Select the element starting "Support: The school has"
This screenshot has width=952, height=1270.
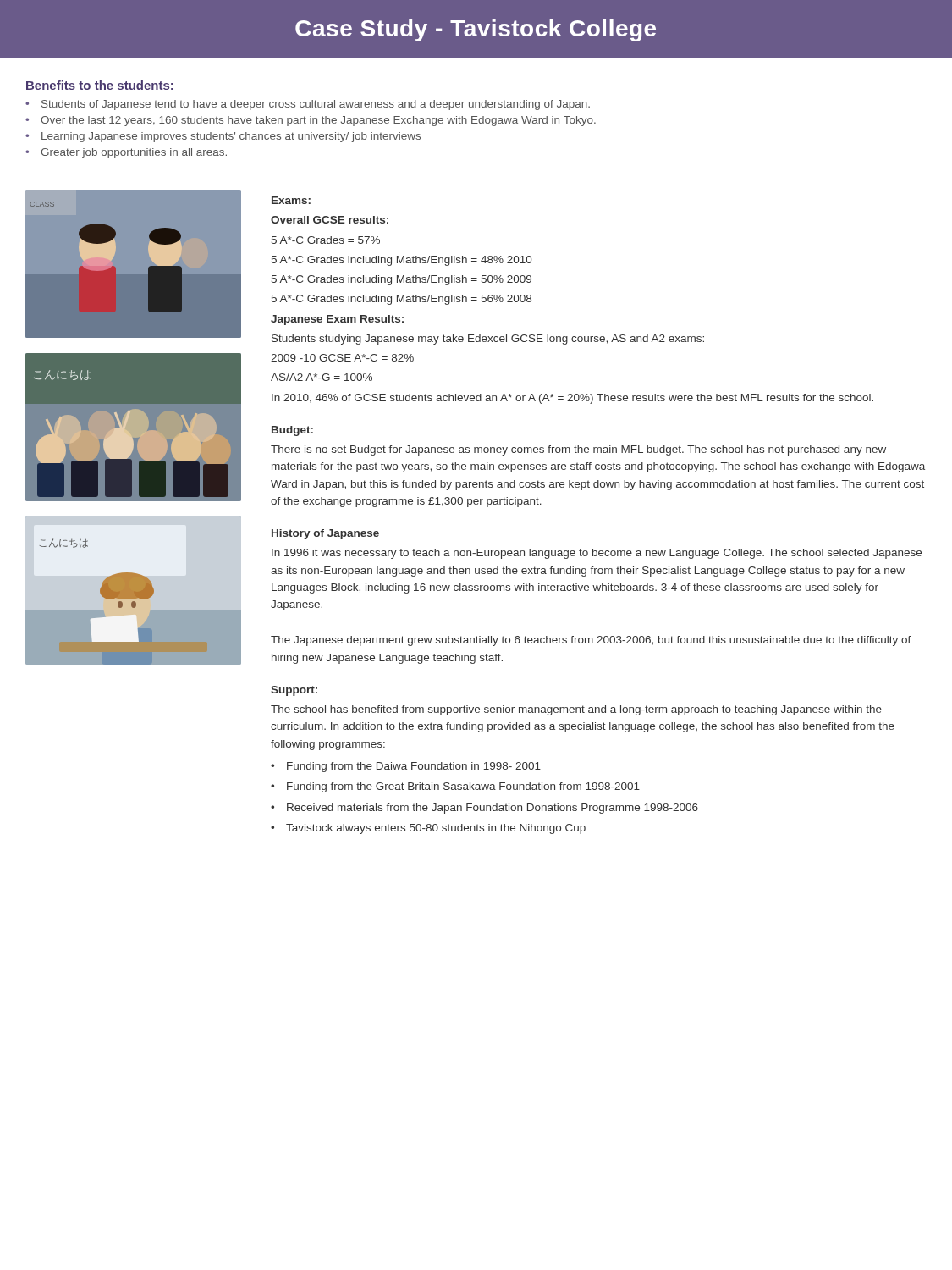pos(294,691)
